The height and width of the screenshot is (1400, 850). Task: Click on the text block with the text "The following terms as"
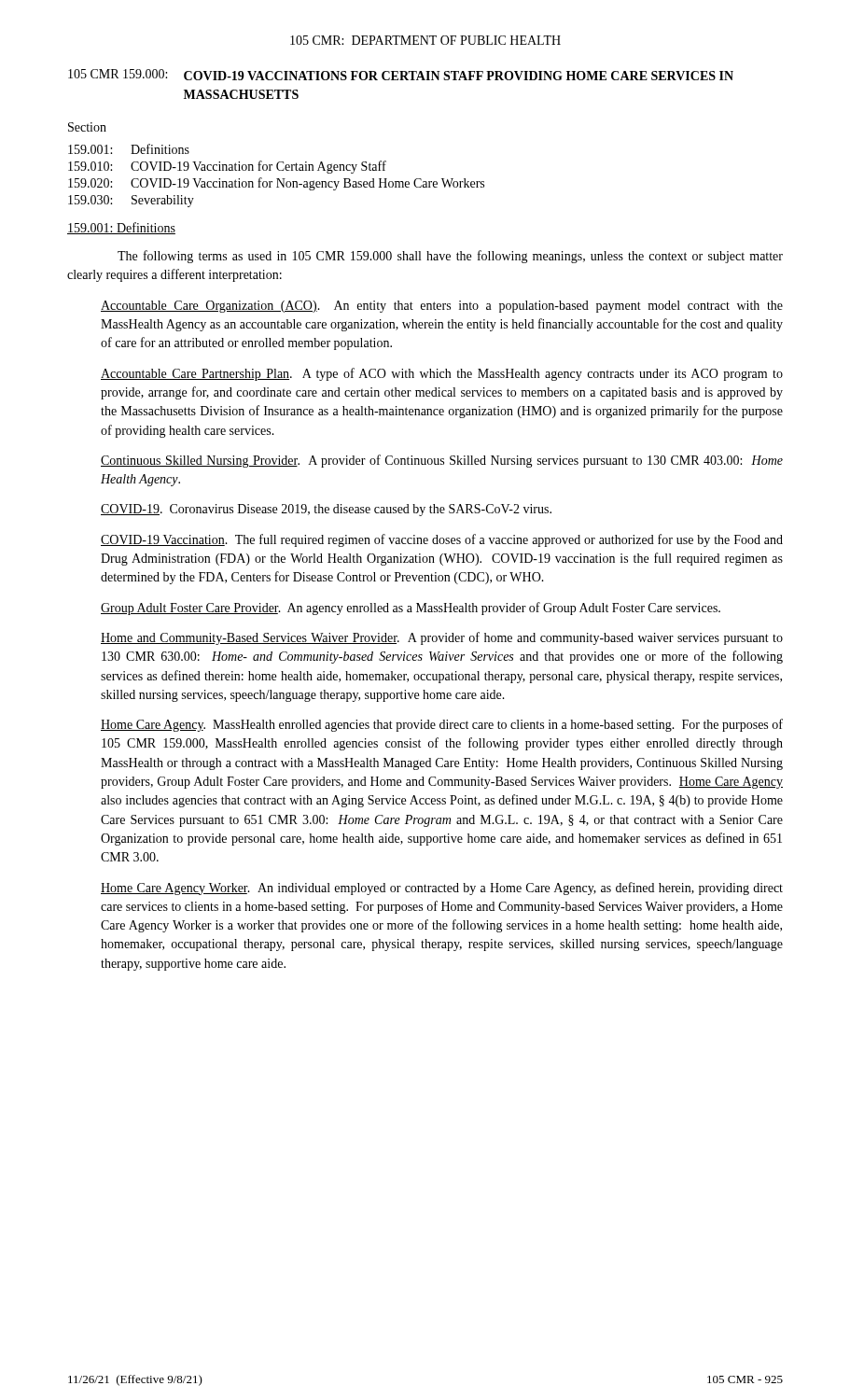coord(425,266)
